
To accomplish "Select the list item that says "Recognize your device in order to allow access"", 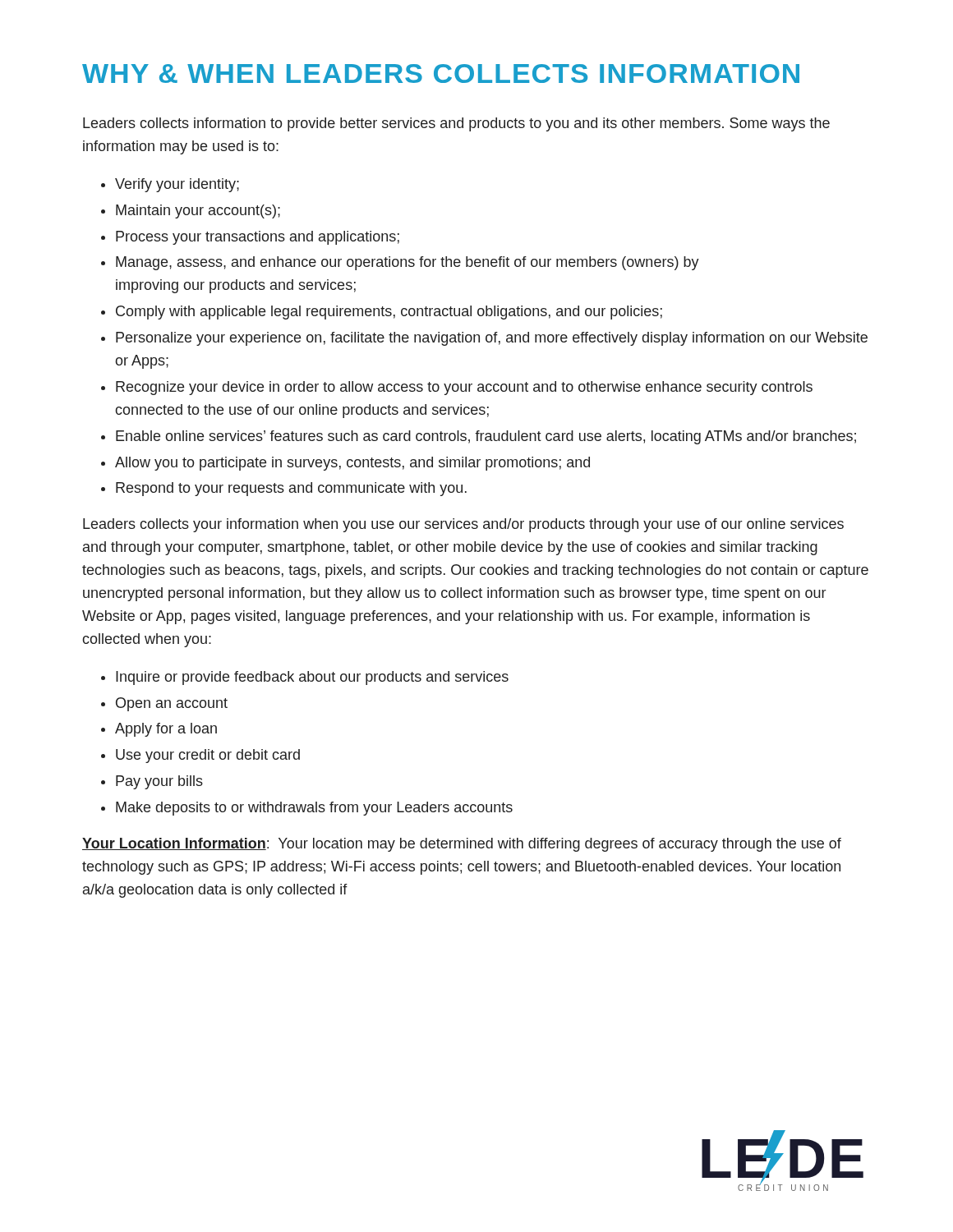I will (464, 398).
